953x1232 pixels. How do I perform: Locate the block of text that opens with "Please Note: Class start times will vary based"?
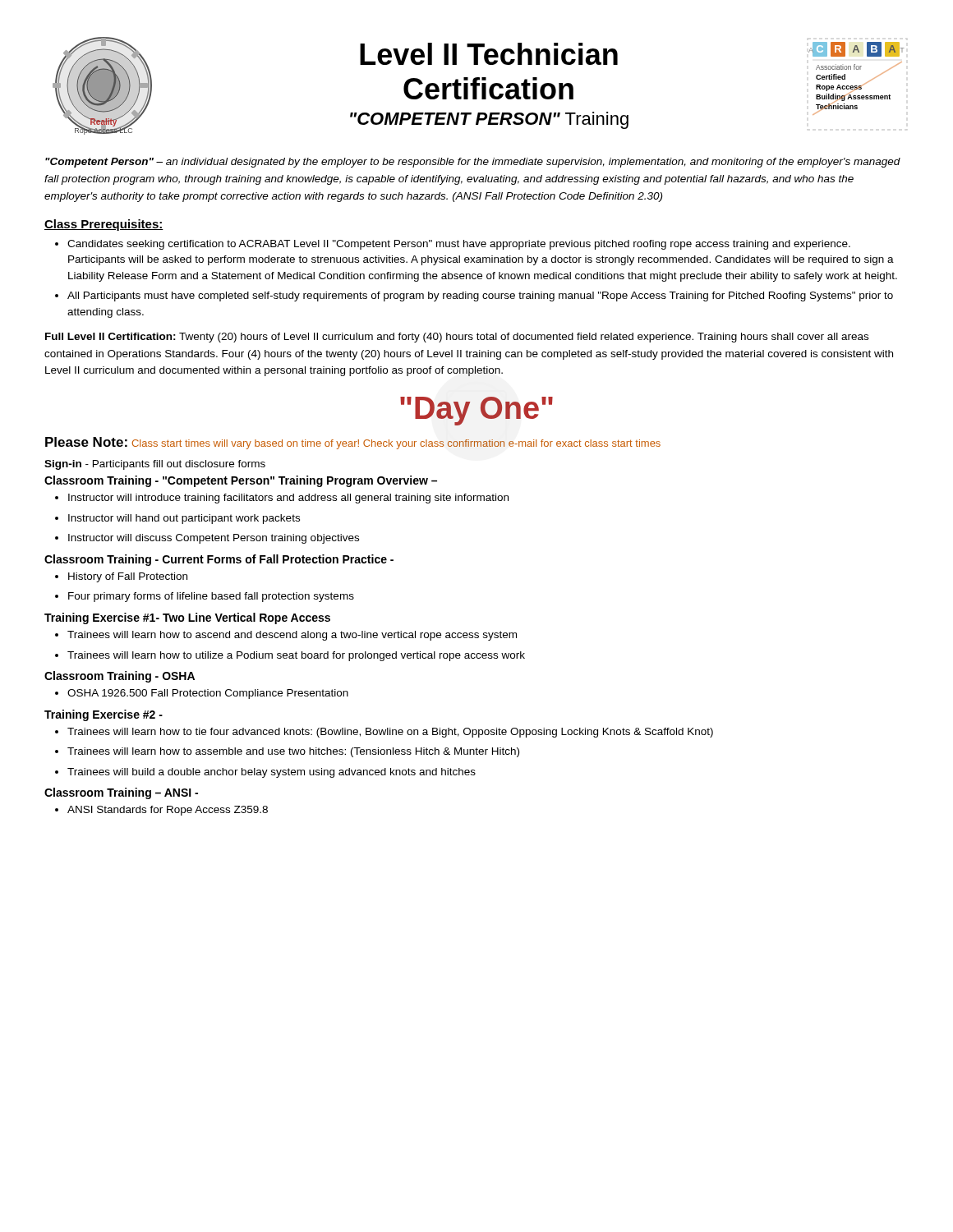353,443
